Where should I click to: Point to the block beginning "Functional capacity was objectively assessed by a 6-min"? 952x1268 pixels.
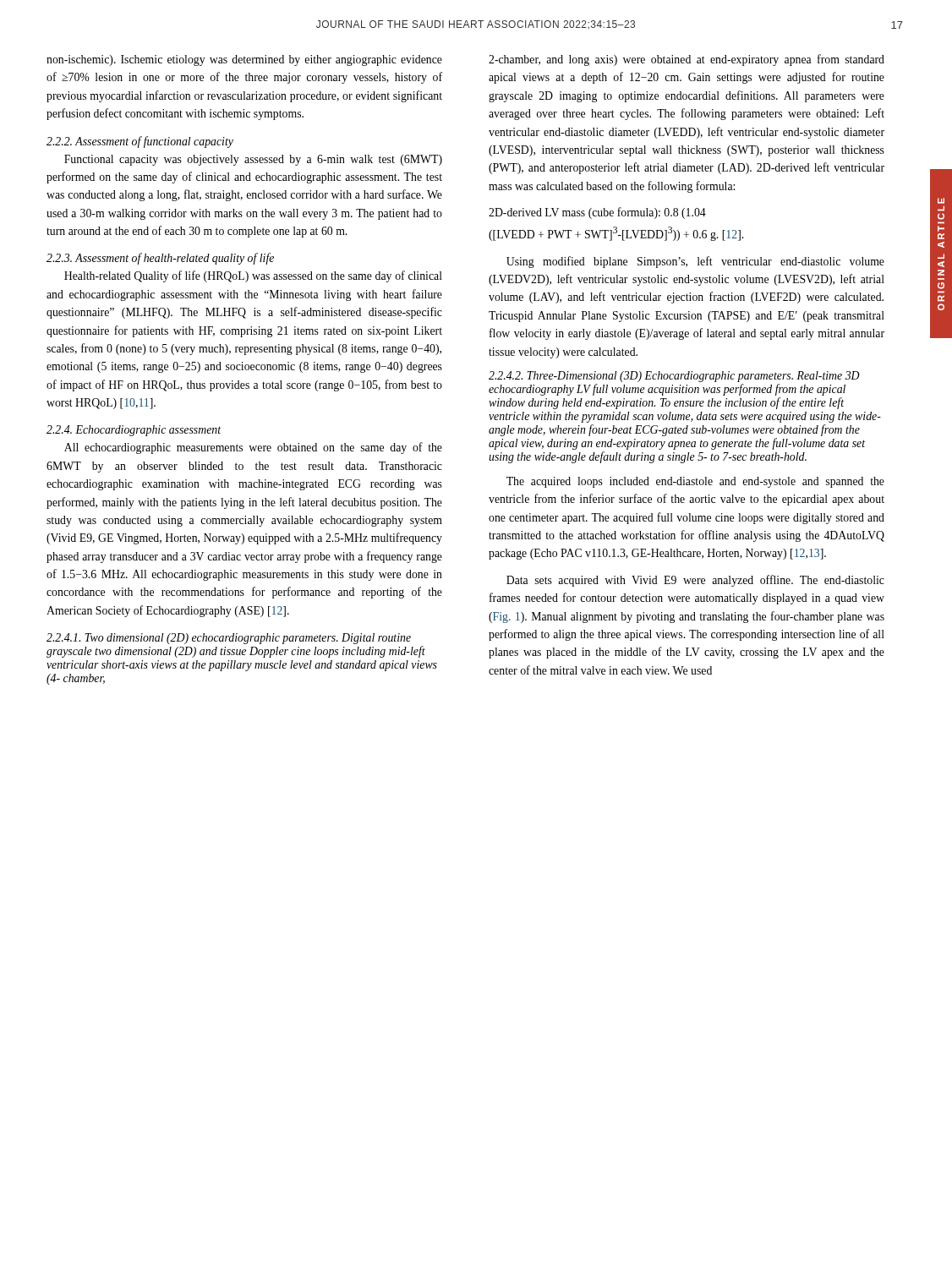click(x=244, y=195)
